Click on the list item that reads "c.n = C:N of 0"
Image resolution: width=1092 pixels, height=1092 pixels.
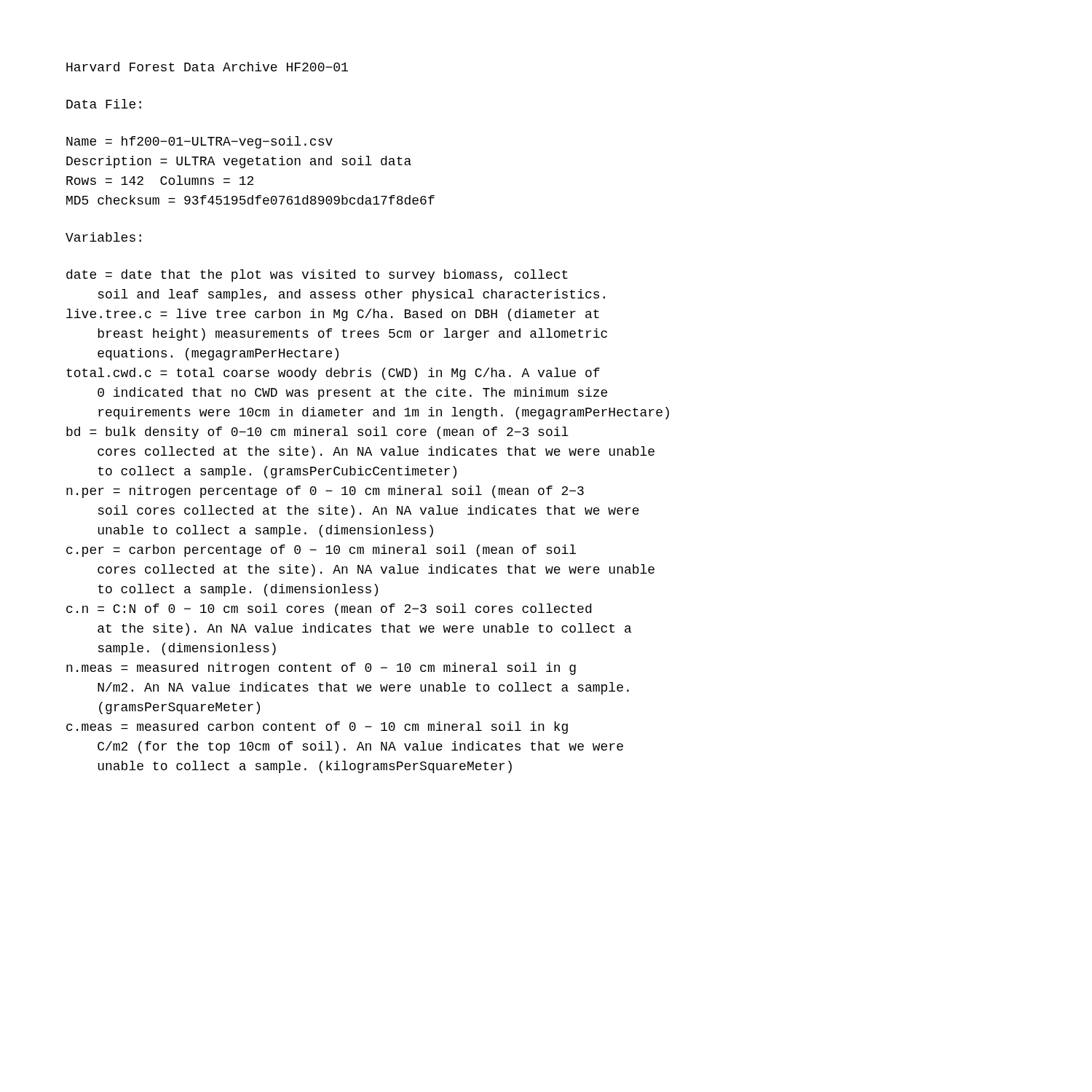(349, 629)
